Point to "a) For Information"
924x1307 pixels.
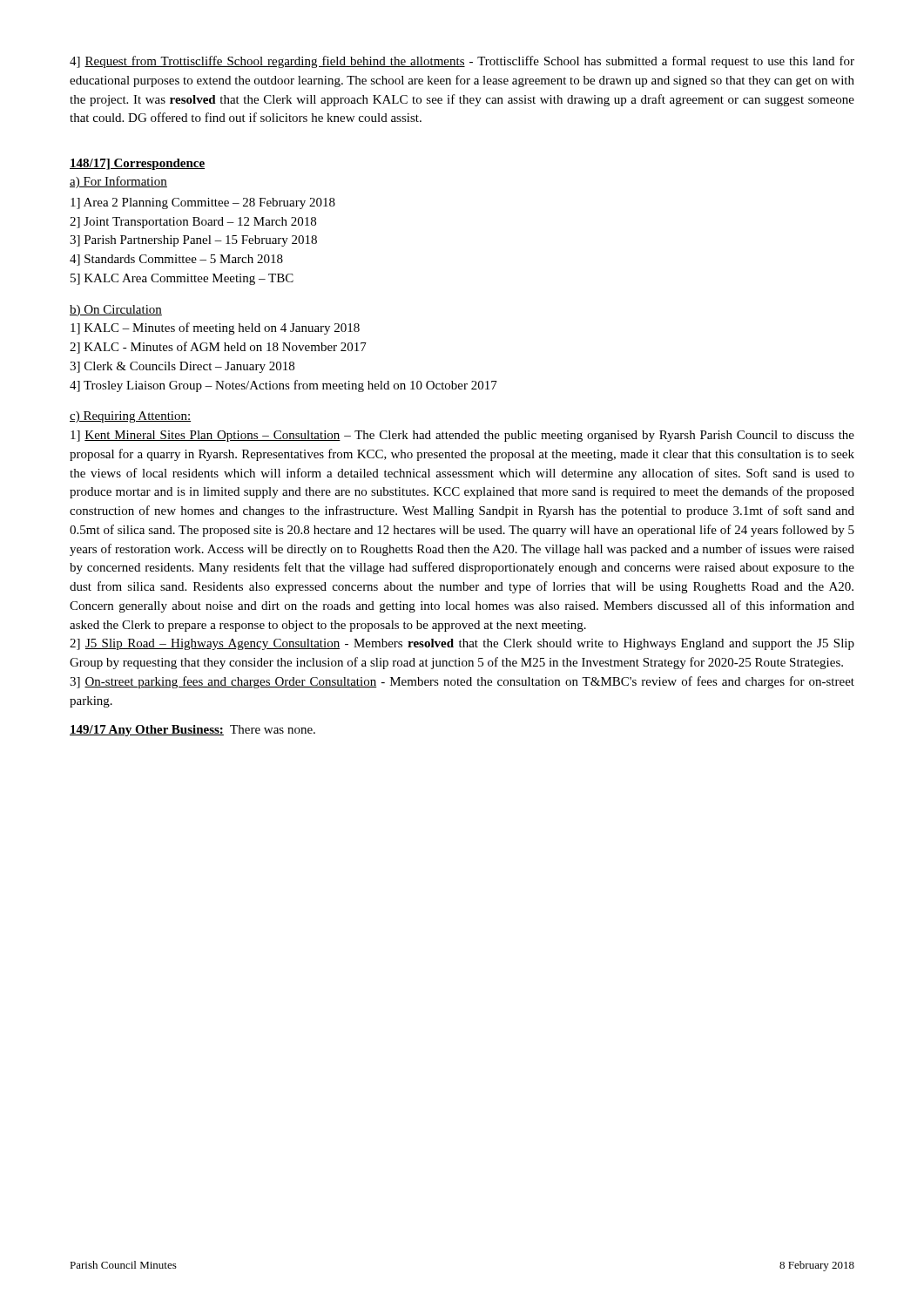click(x=118, y=182)
